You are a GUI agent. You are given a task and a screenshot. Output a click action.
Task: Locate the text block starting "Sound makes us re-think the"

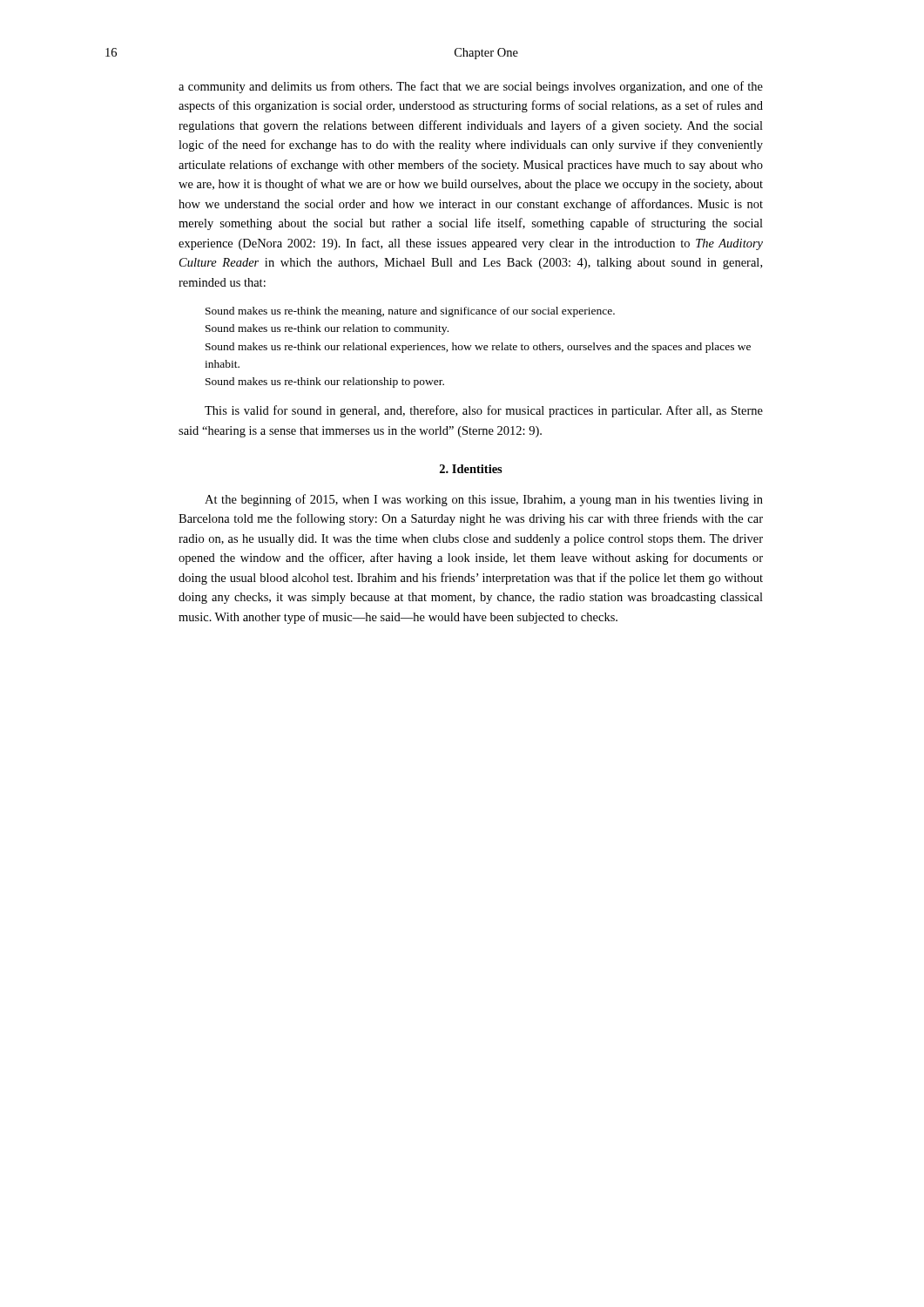point(484,311)
